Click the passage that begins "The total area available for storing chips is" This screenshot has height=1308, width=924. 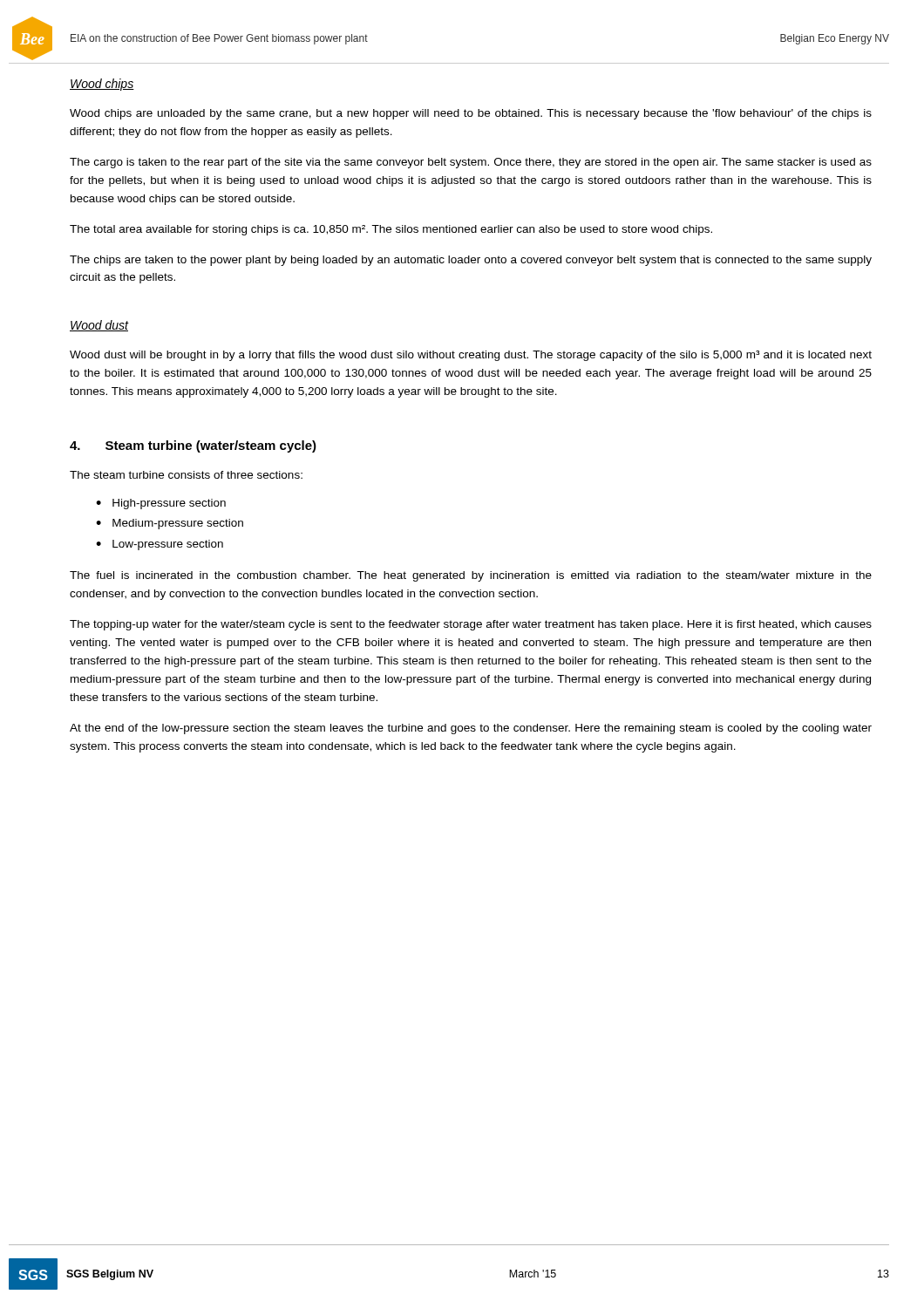[391, 229]
